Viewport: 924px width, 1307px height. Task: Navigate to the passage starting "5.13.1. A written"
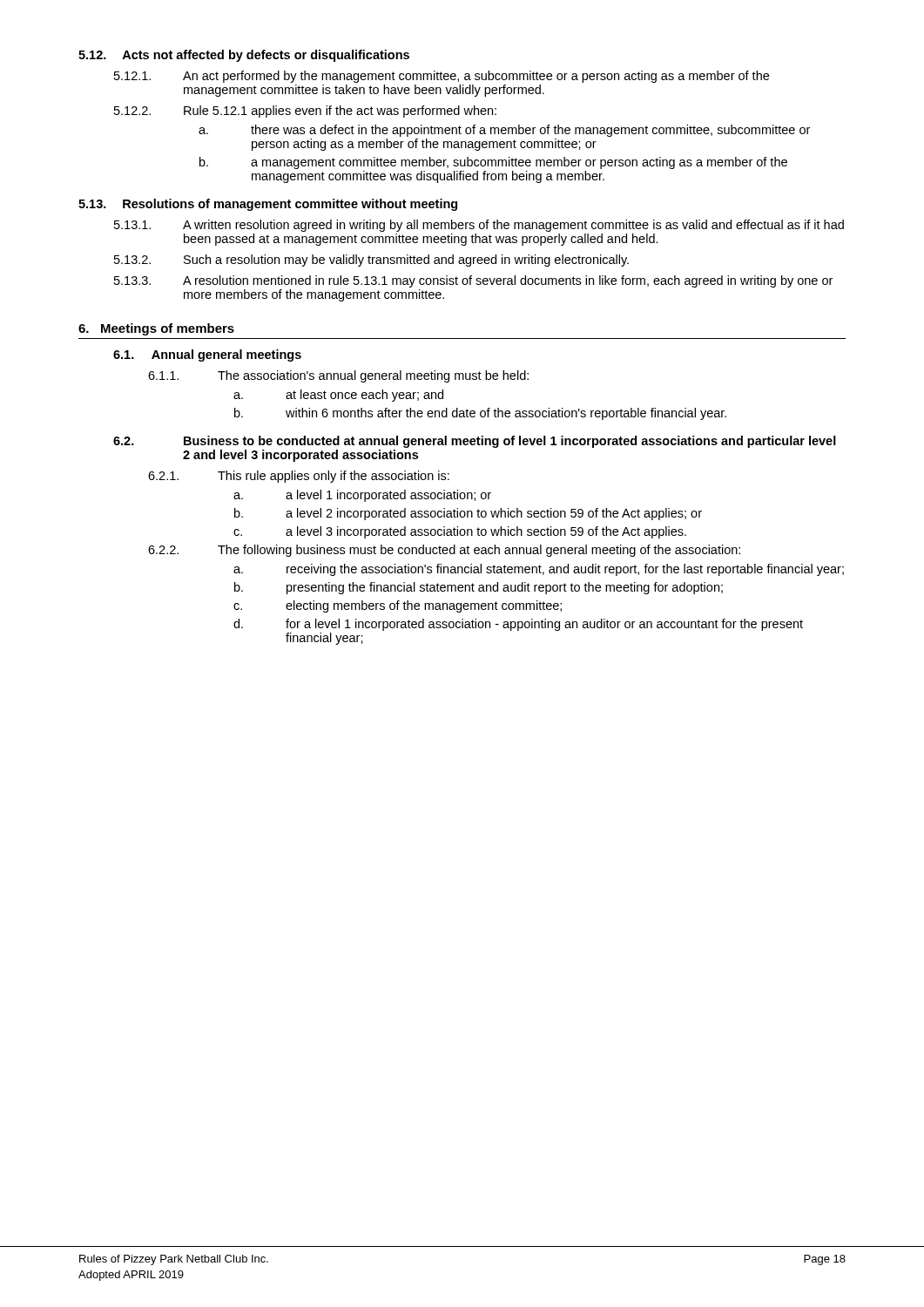(462, 232)
